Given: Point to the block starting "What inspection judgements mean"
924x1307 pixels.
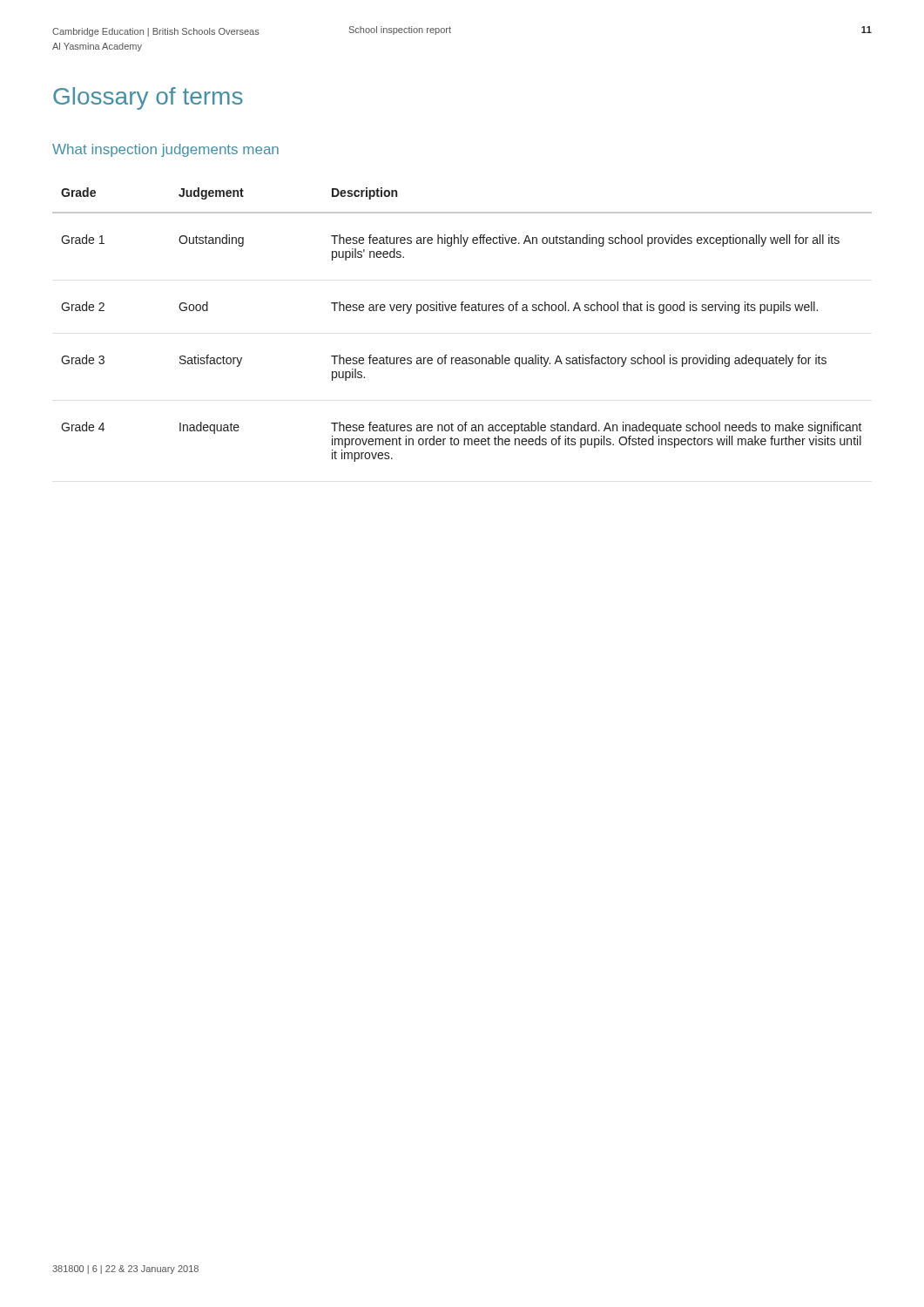Looking at the screenshot, I should 166,149.
